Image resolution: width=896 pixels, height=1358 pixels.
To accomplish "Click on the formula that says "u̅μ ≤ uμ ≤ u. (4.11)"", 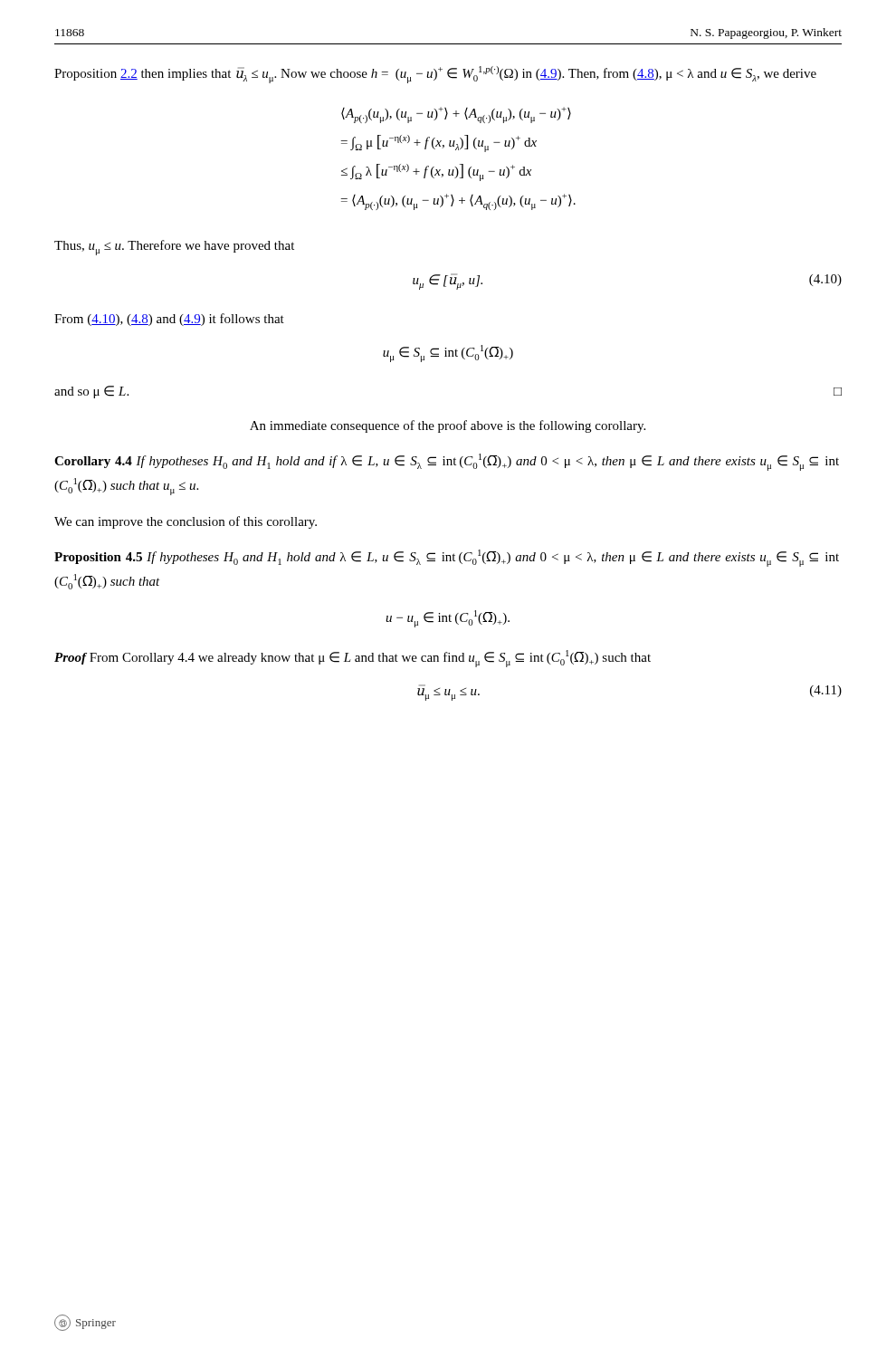I will (448, 692).
